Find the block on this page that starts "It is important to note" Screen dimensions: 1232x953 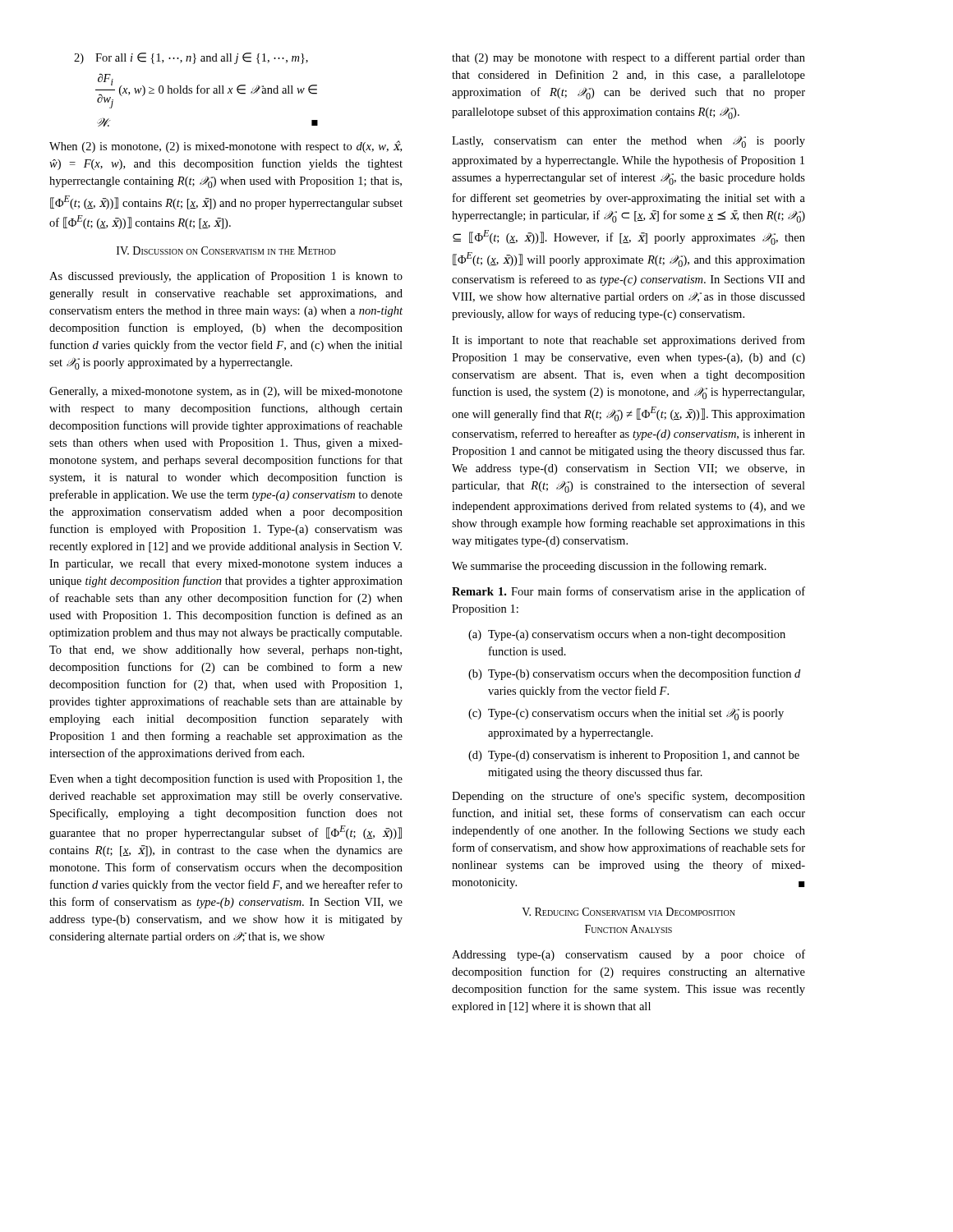click(x=628, y=440)
